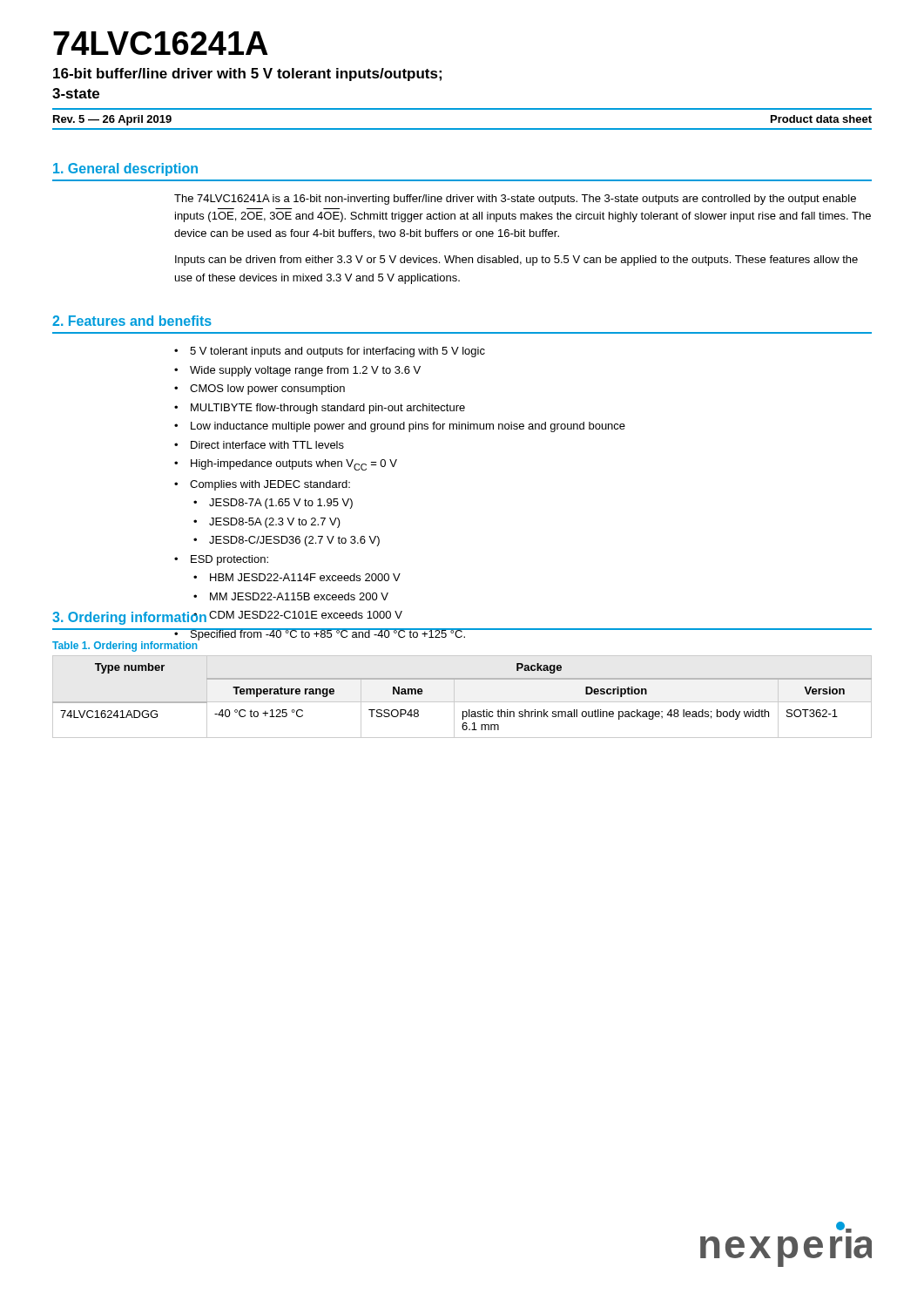Point to the passage starting "•CDM JESD22-C101E exceeds 1000 V"
The image size is (924, 1307).
point(298,615)
